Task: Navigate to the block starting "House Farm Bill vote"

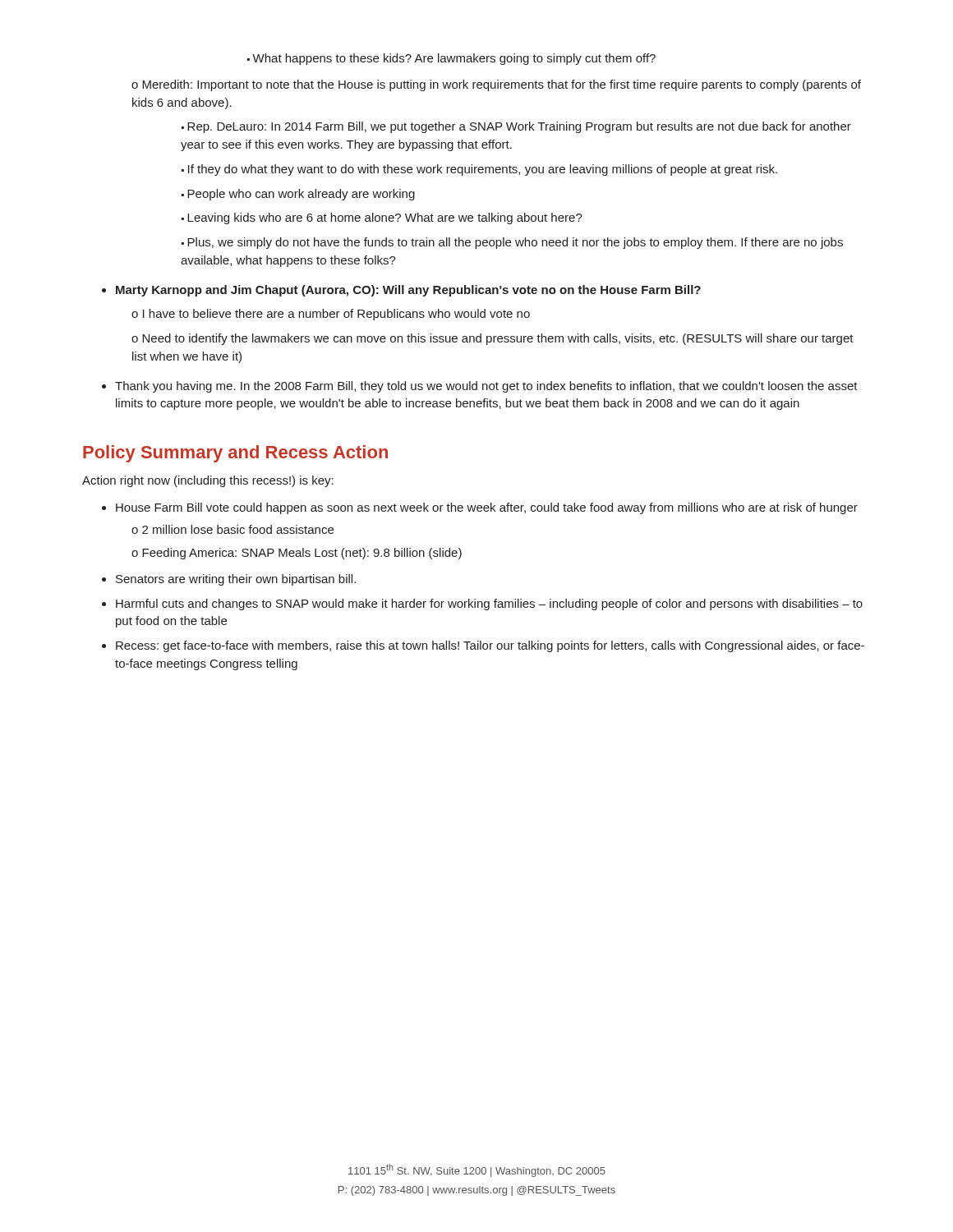Action: point(485,507)
